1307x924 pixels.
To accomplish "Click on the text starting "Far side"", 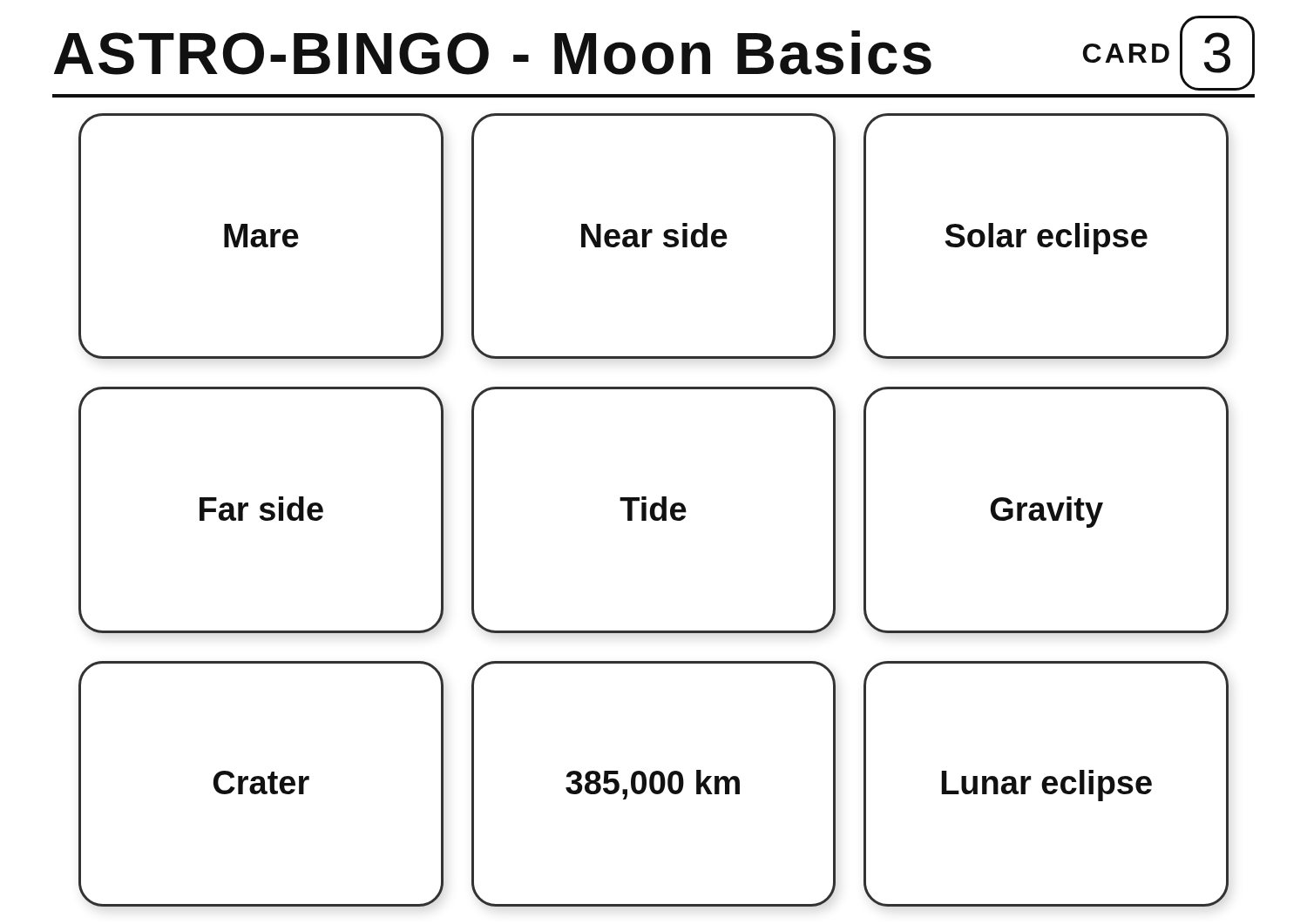I will click(261, 510).
